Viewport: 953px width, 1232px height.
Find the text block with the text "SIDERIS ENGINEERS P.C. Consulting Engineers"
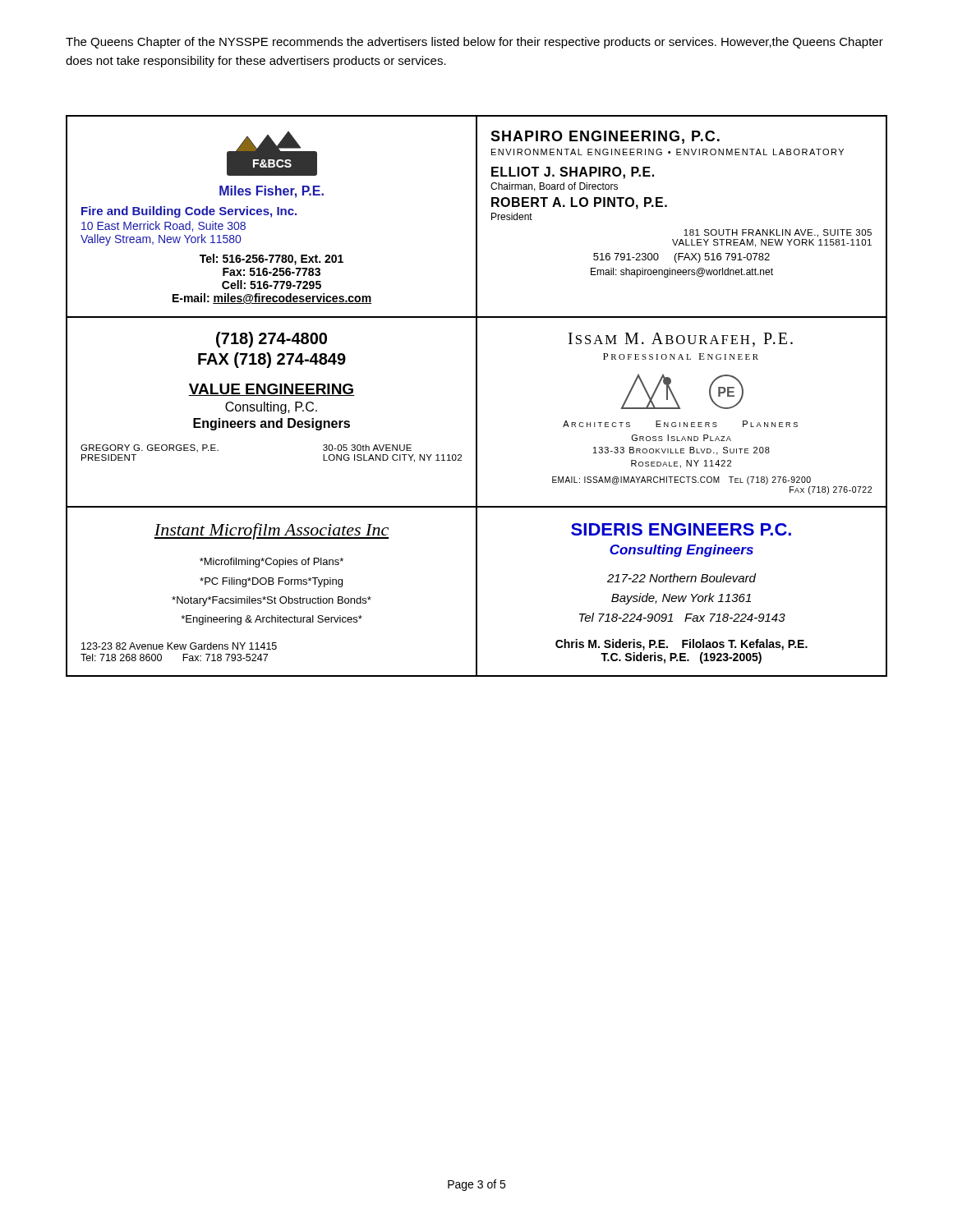point(681,591)
